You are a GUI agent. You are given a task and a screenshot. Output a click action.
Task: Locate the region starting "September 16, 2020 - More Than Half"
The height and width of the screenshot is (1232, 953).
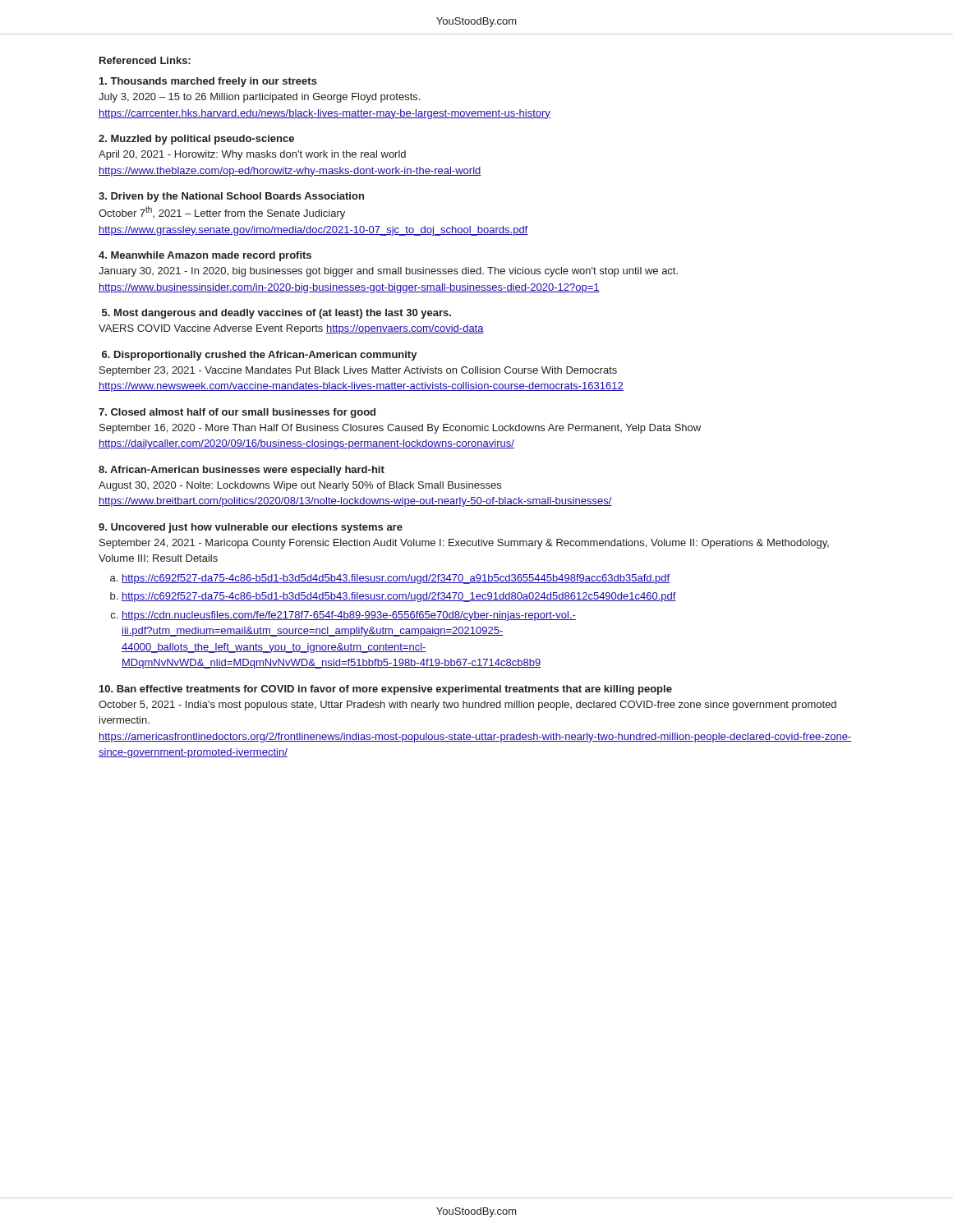400,435
